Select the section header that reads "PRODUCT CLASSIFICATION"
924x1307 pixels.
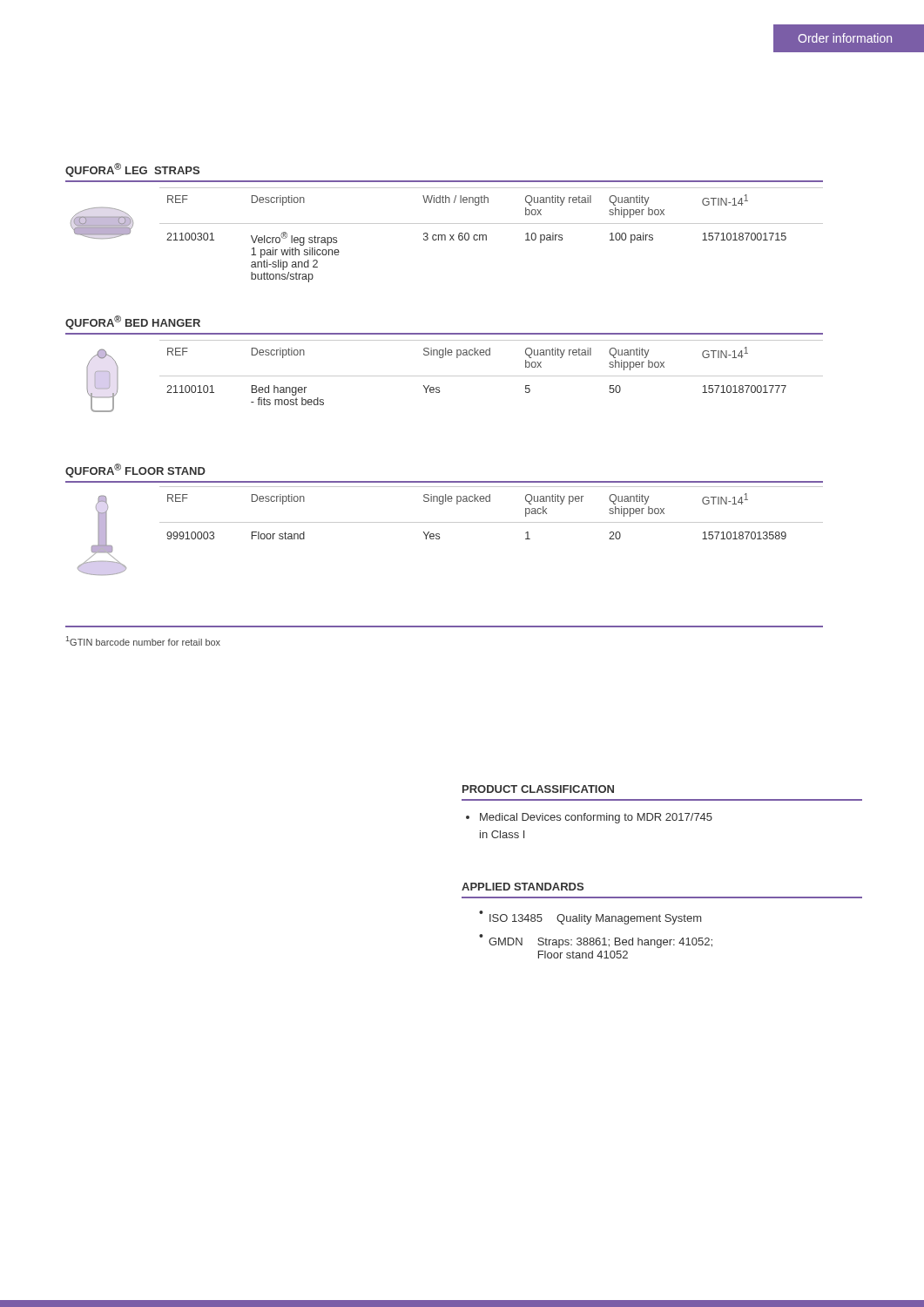(x=538, y=789)
